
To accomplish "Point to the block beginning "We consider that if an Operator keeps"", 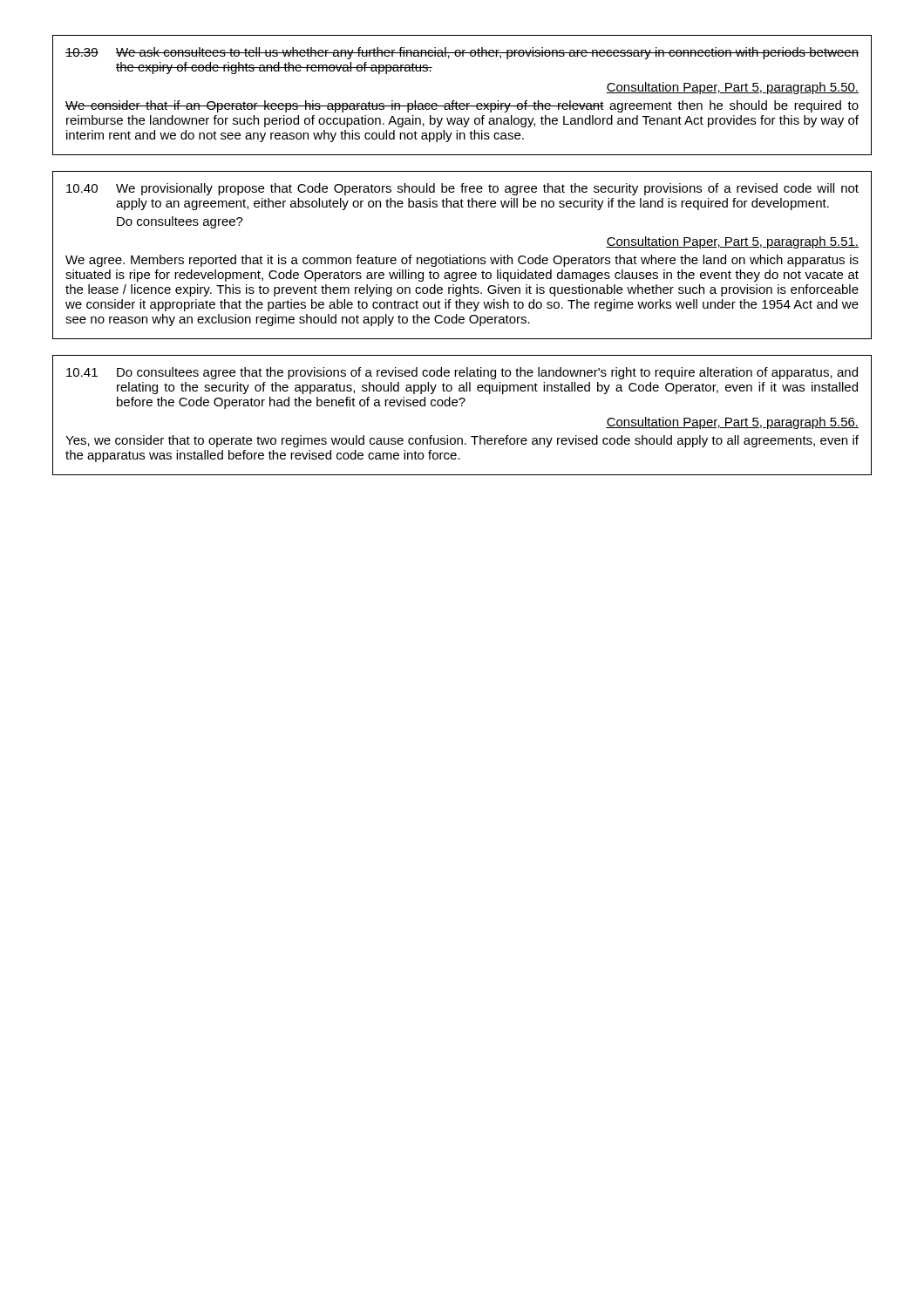I will (462, 120).
